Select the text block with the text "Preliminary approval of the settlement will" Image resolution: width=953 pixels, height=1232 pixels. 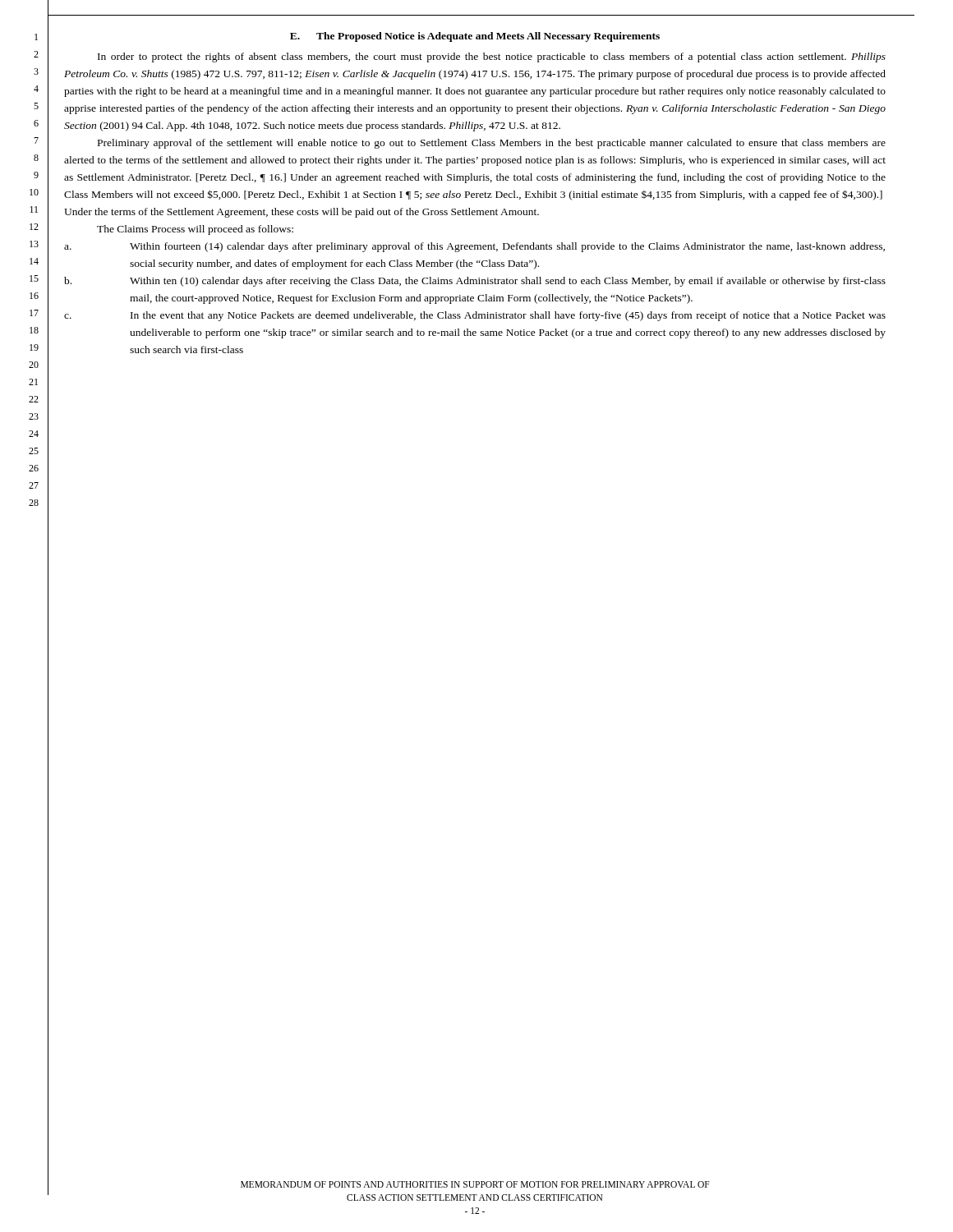475,178
